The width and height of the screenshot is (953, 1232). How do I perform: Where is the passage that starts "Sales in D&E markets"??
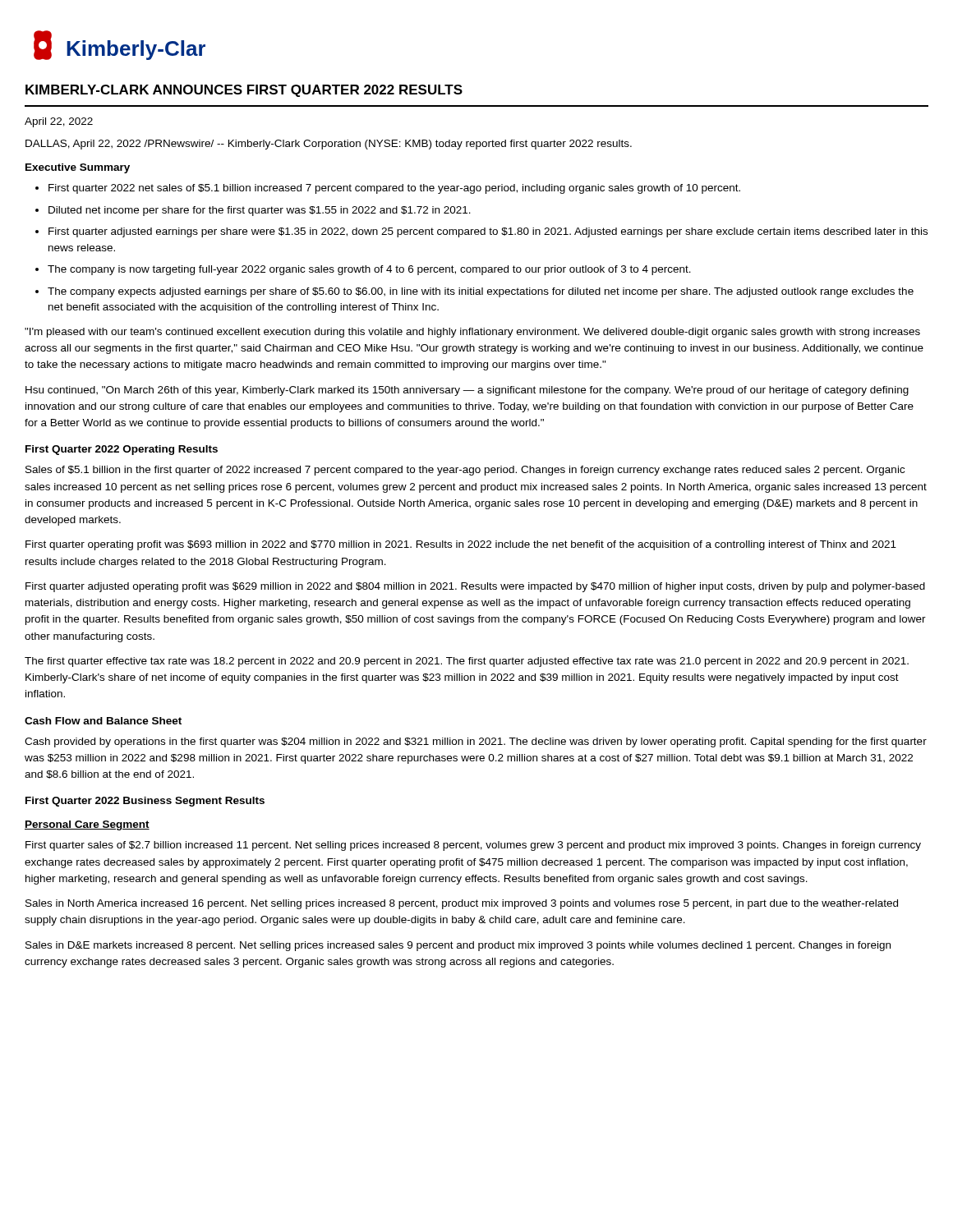pyautogui.click(x=458, y=953)
